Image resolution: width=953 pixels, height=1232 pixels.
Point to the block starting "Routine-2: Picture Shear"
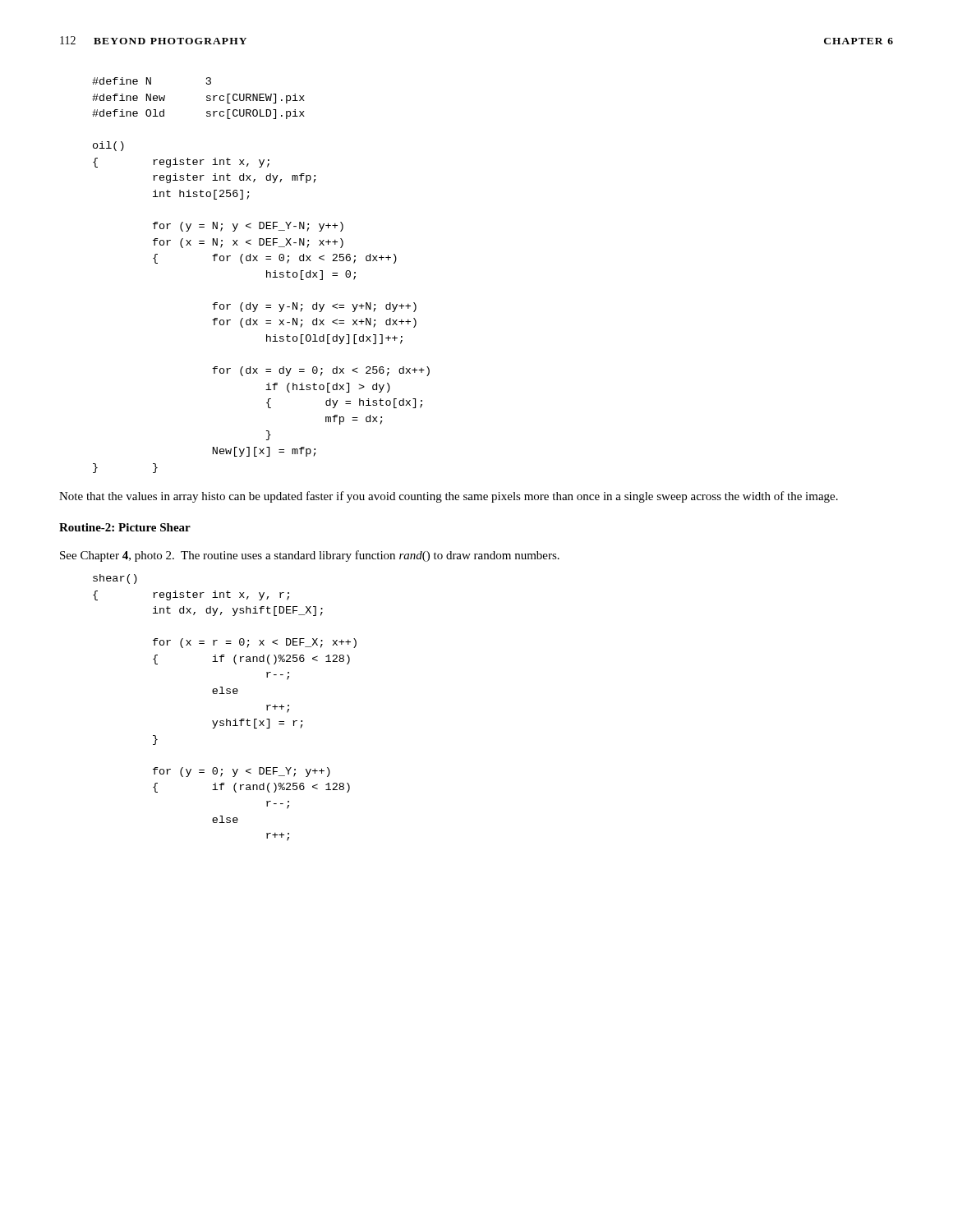[125, 527]
